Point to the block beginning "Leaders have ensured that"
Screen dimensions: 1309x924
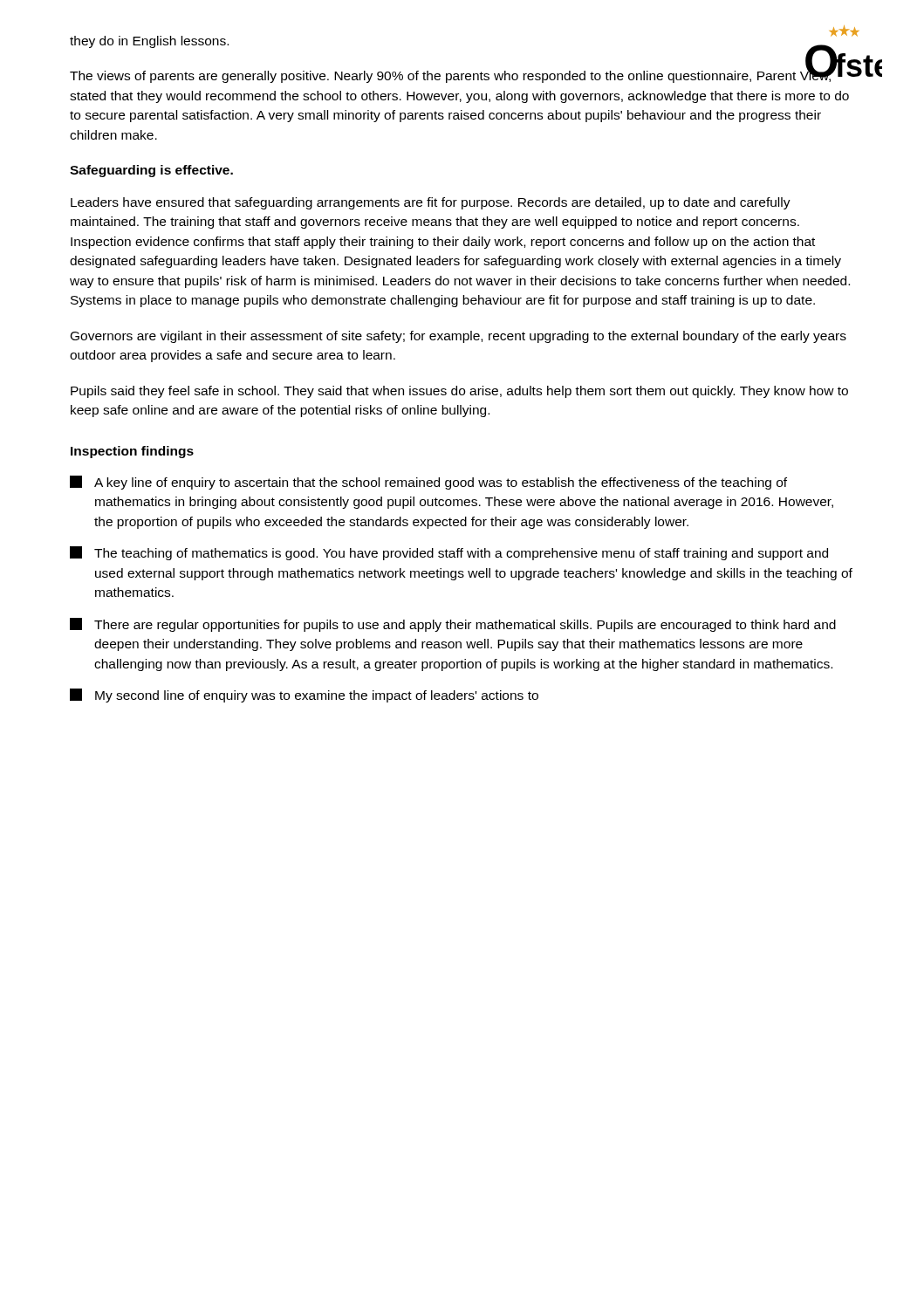point(460,251)
